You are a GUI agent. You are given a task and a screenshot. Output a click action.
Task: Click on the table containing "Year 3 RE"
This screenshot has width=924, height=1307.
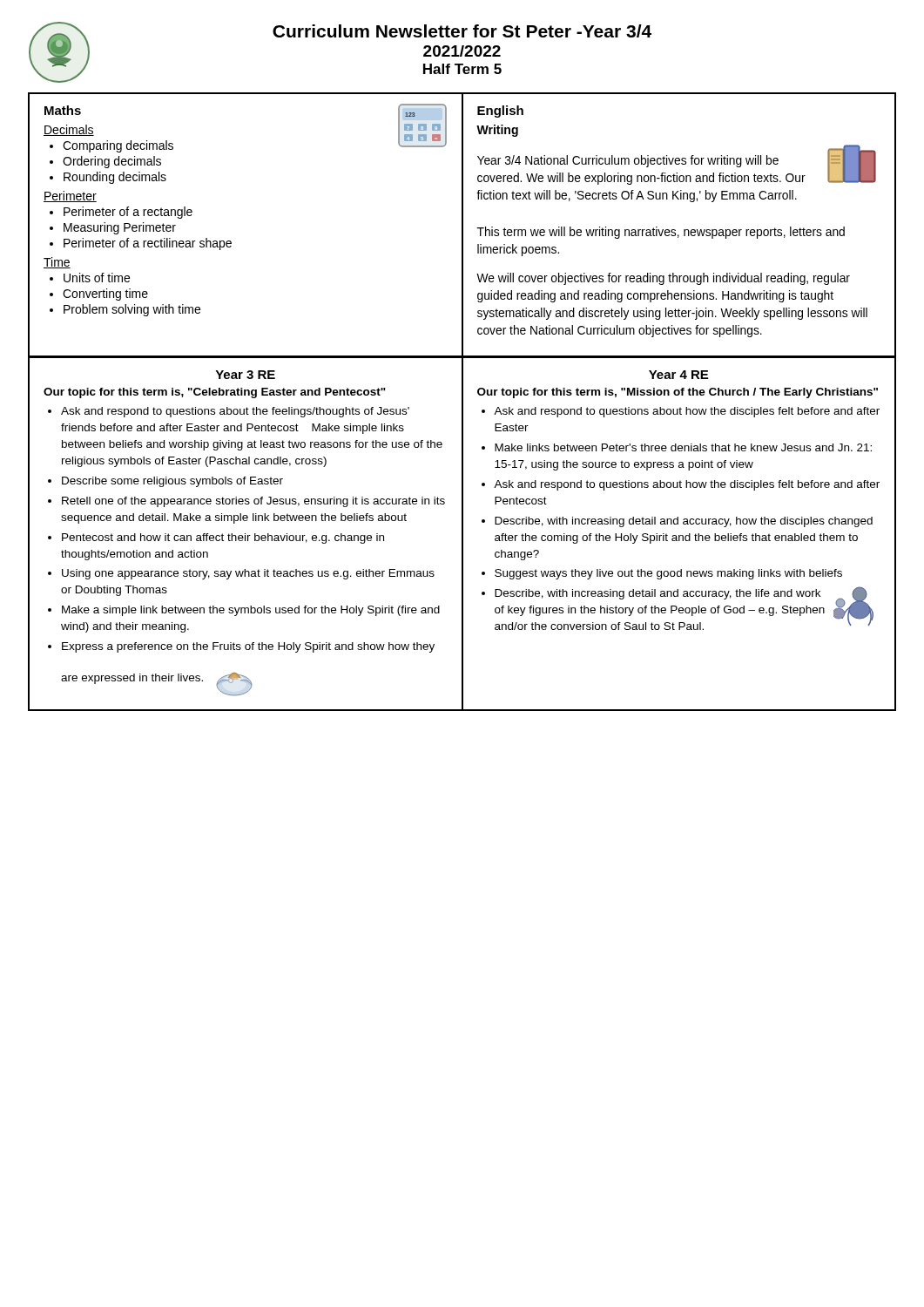[245, 534]
